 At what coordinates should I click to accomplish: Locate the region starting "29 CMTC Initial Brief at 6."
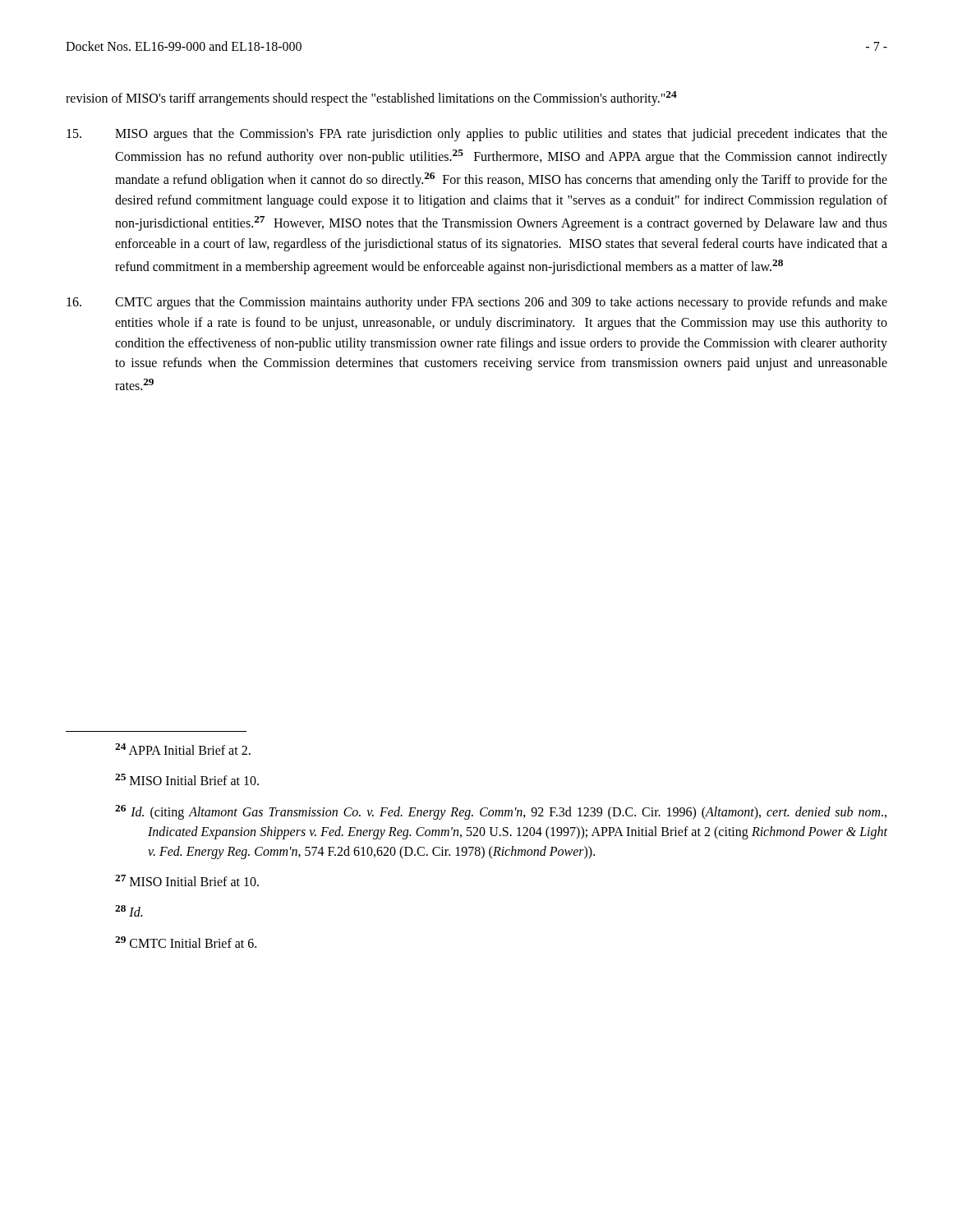tap(186, 941)
